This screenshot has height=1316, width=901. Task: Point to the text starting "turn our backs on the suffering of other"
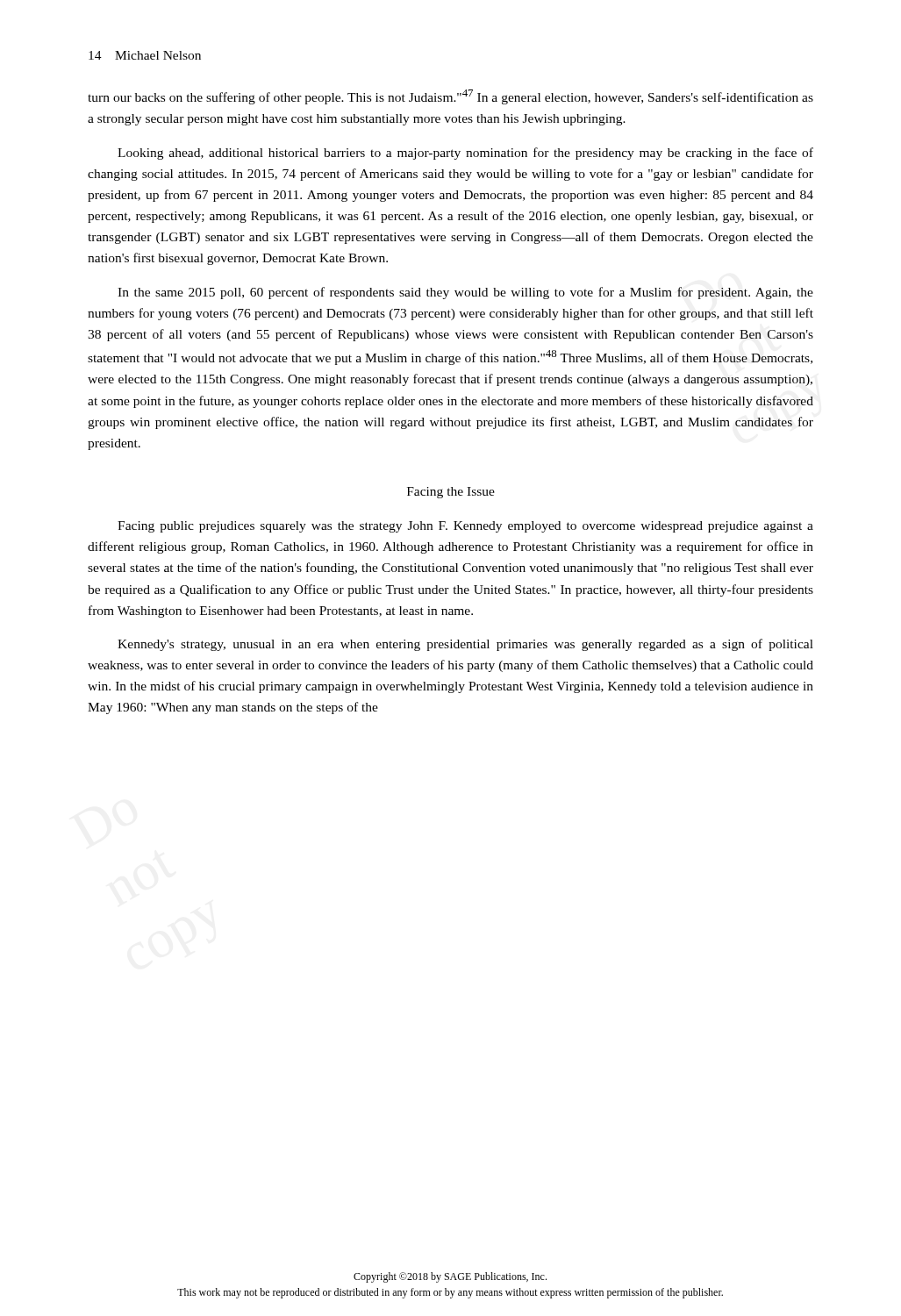pyautogui.click(x=450, y=107)
